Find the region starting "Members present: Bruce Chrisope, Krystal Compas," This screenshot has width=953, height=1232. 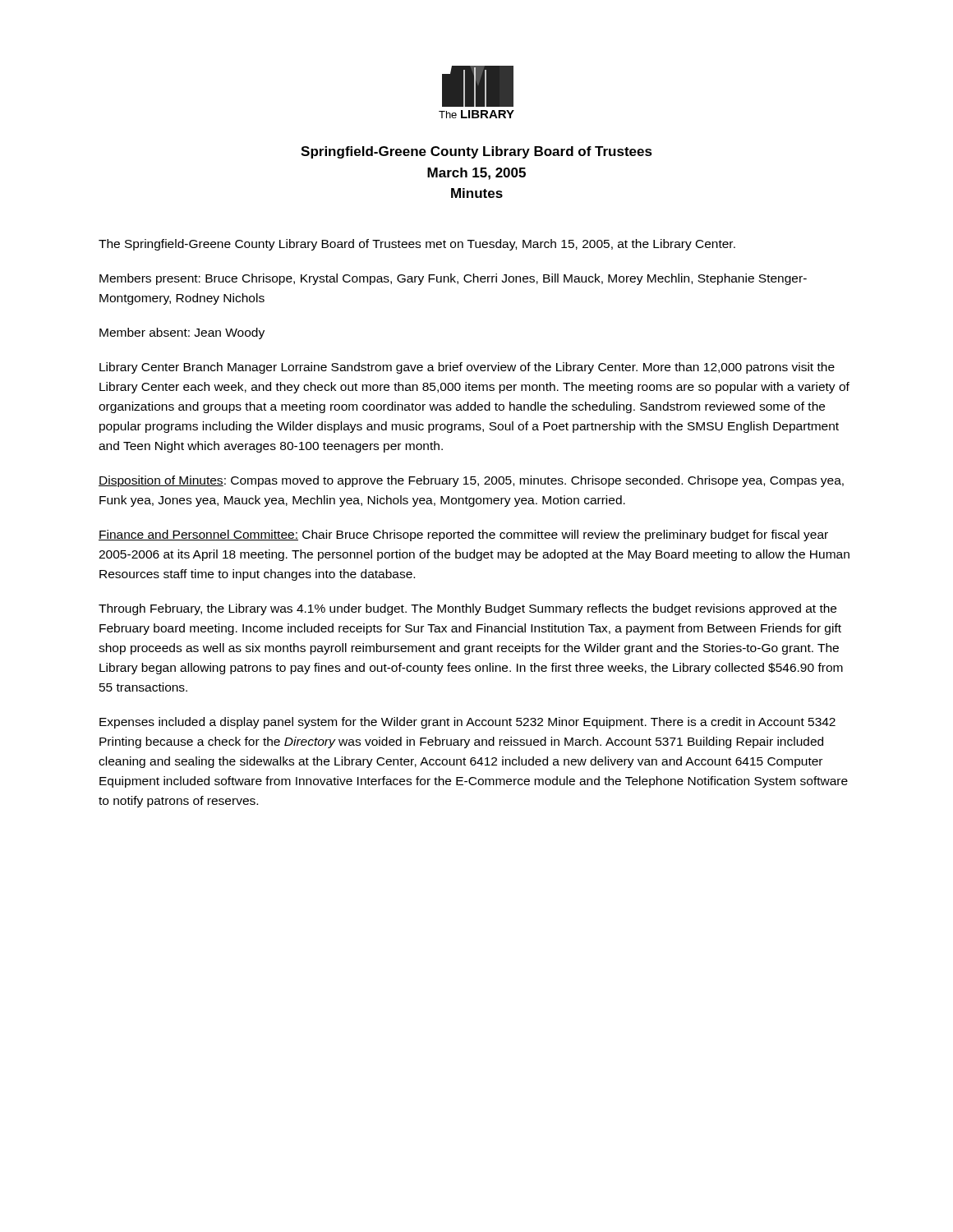(x=453, y=287)
